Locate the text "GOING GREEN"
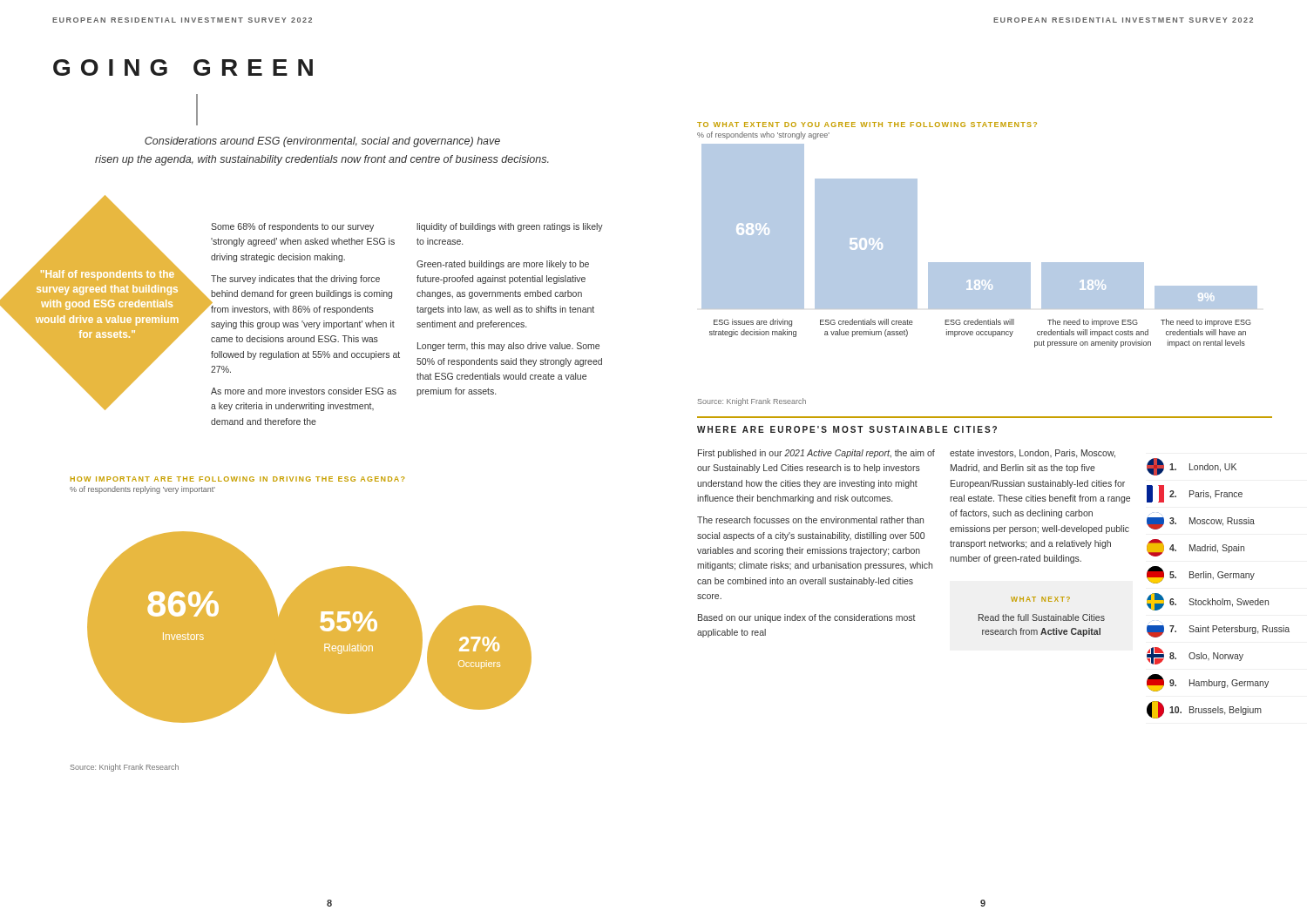1307x924 pixels. click(188, 68)
